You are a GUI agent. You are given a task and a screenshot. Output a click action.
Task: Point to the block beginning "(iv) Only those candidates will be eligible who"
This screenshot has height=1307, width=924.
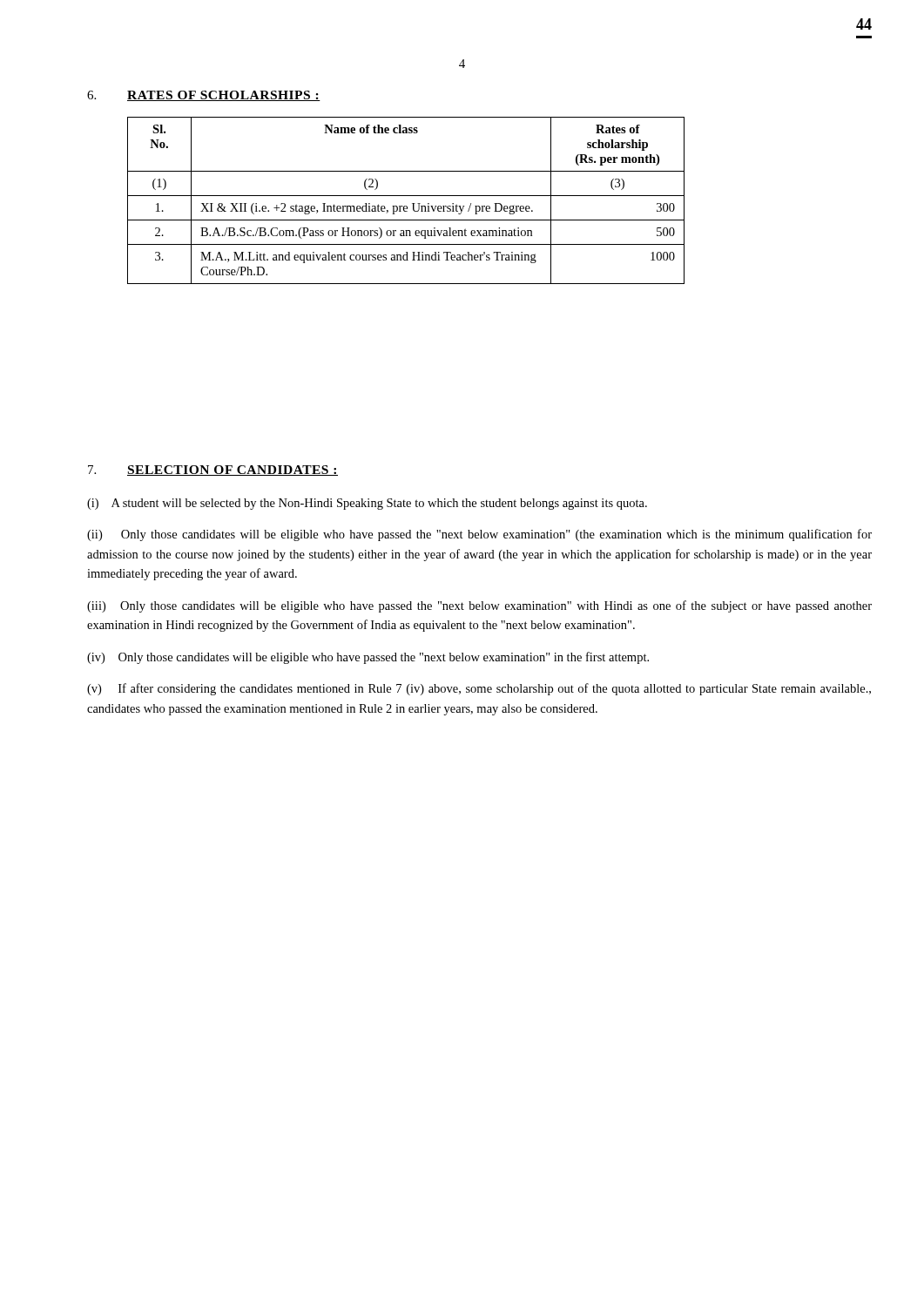click(x=368, y=657)
